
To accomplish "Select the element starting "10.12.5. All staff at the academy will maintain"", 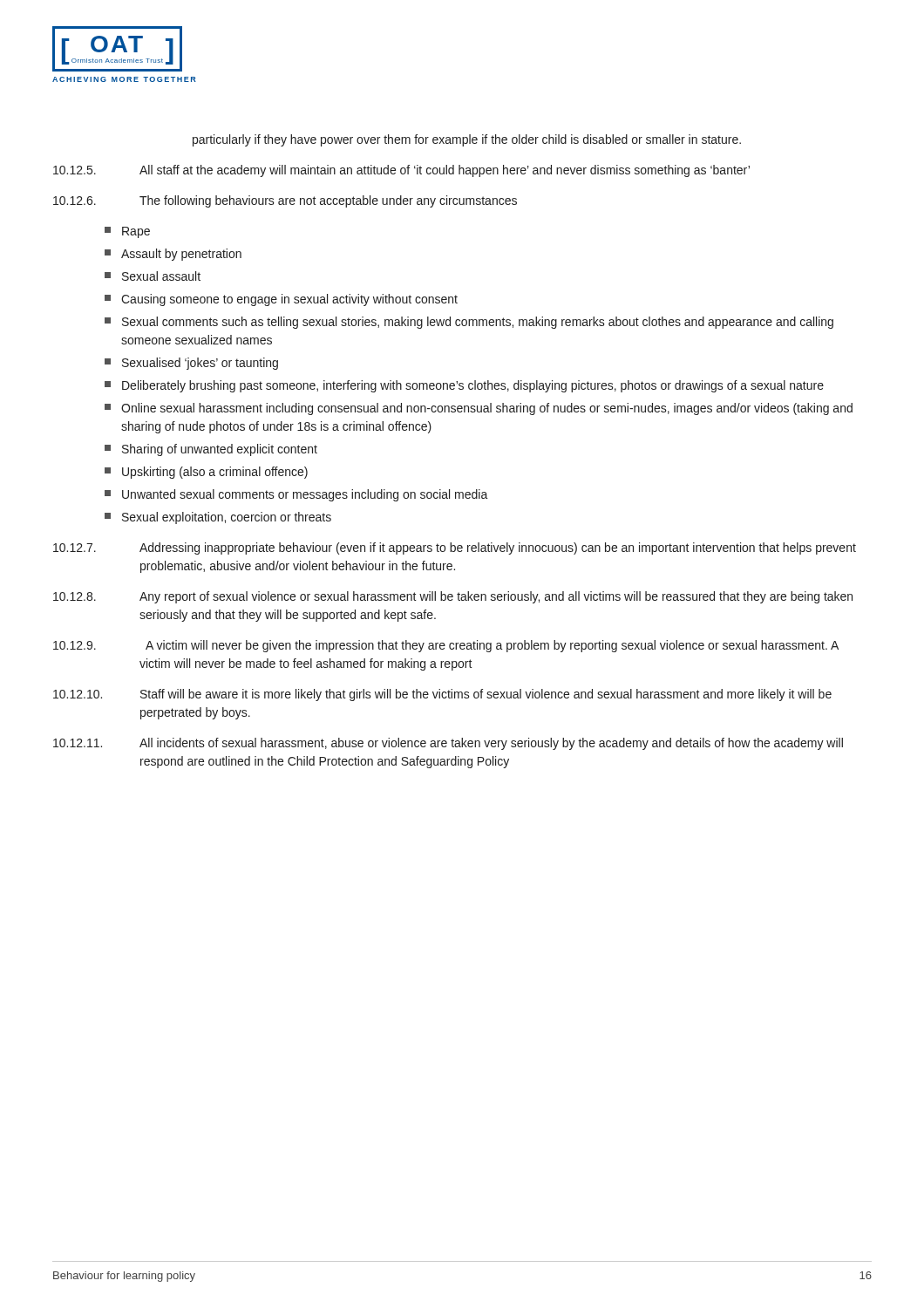I will (x=462, y=170).
